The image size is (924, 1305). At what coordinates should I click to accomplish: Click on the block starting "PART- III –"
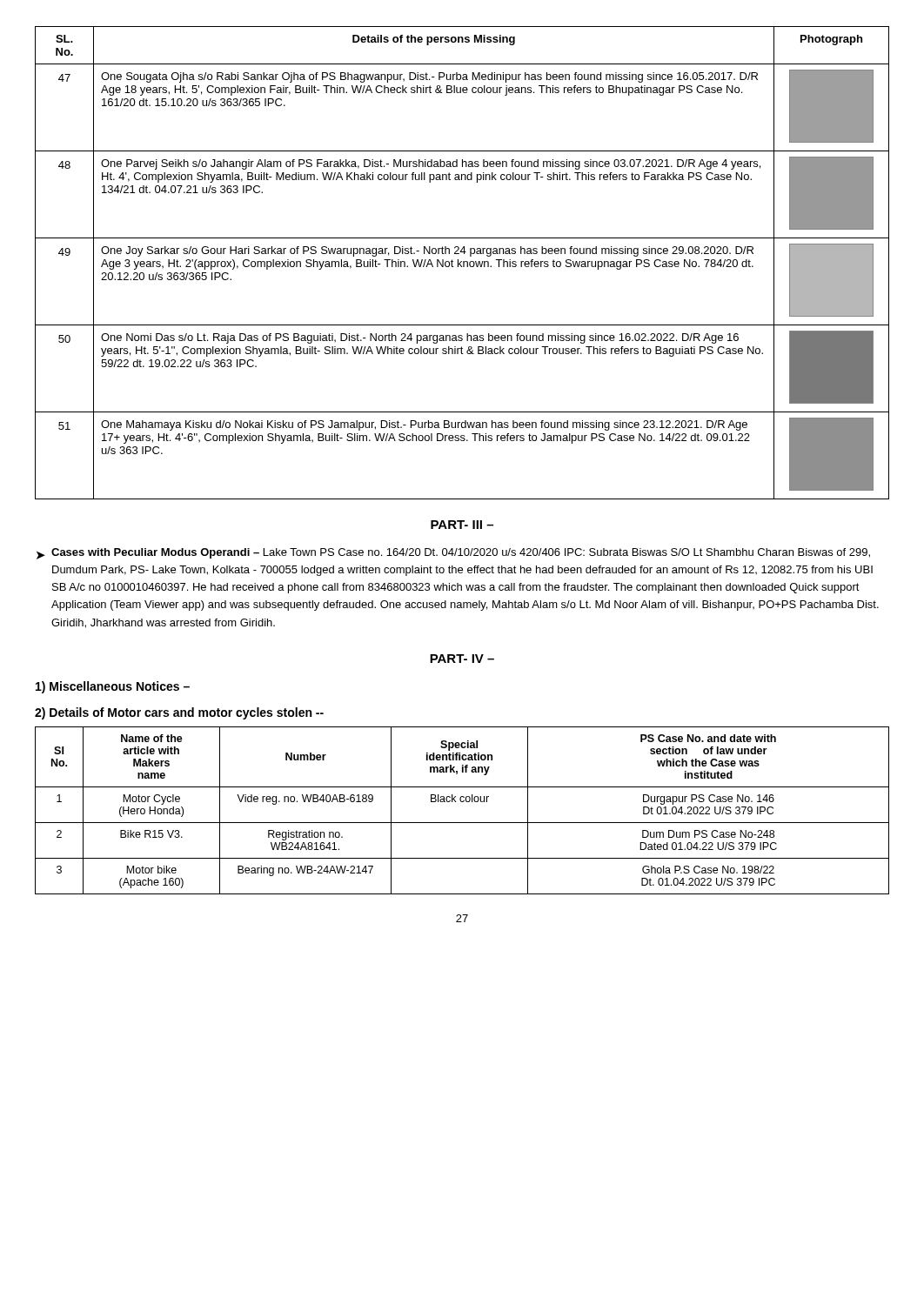pos(462,524)
